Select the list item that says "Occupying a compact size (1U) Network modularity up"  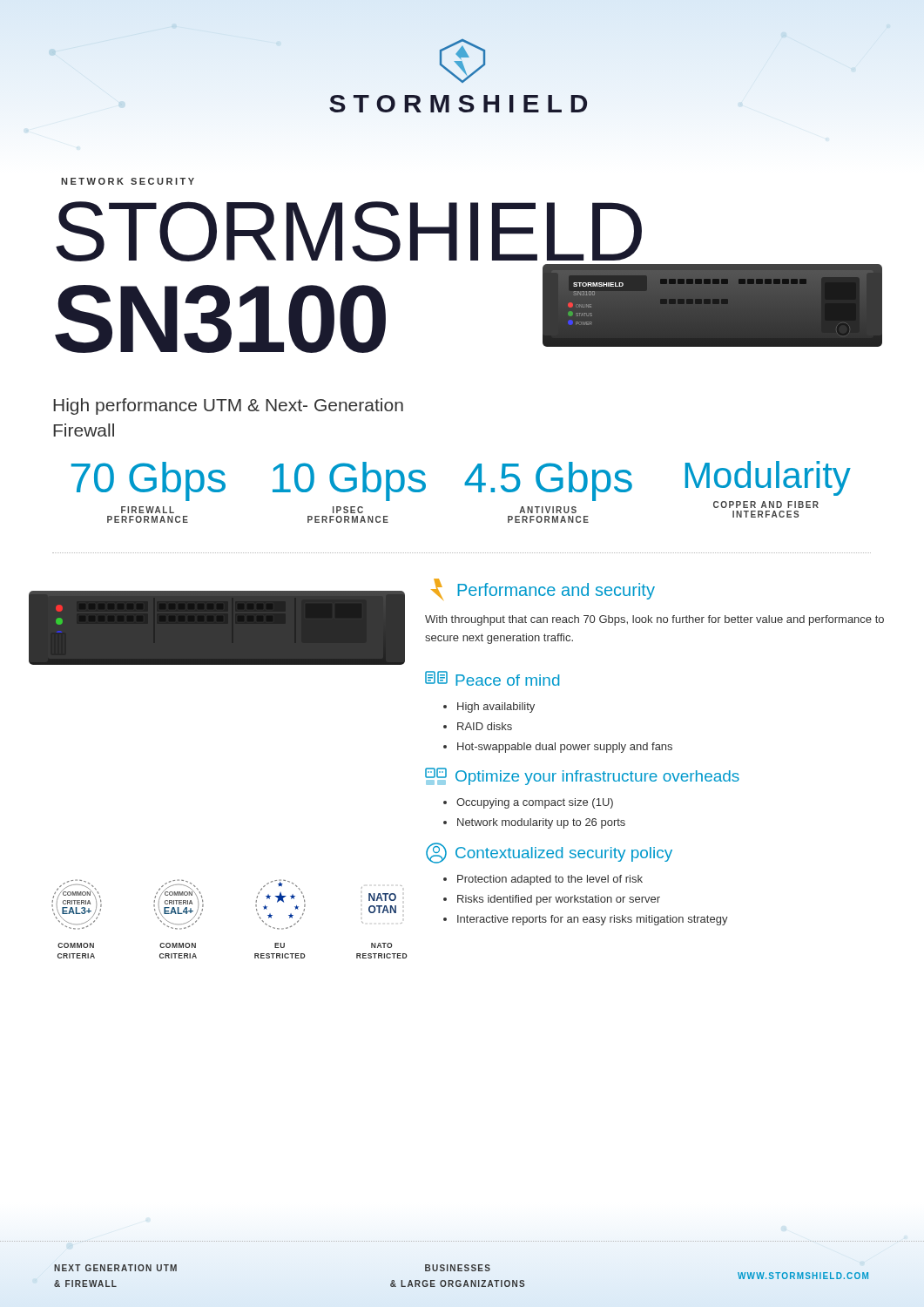click(528, 803)
